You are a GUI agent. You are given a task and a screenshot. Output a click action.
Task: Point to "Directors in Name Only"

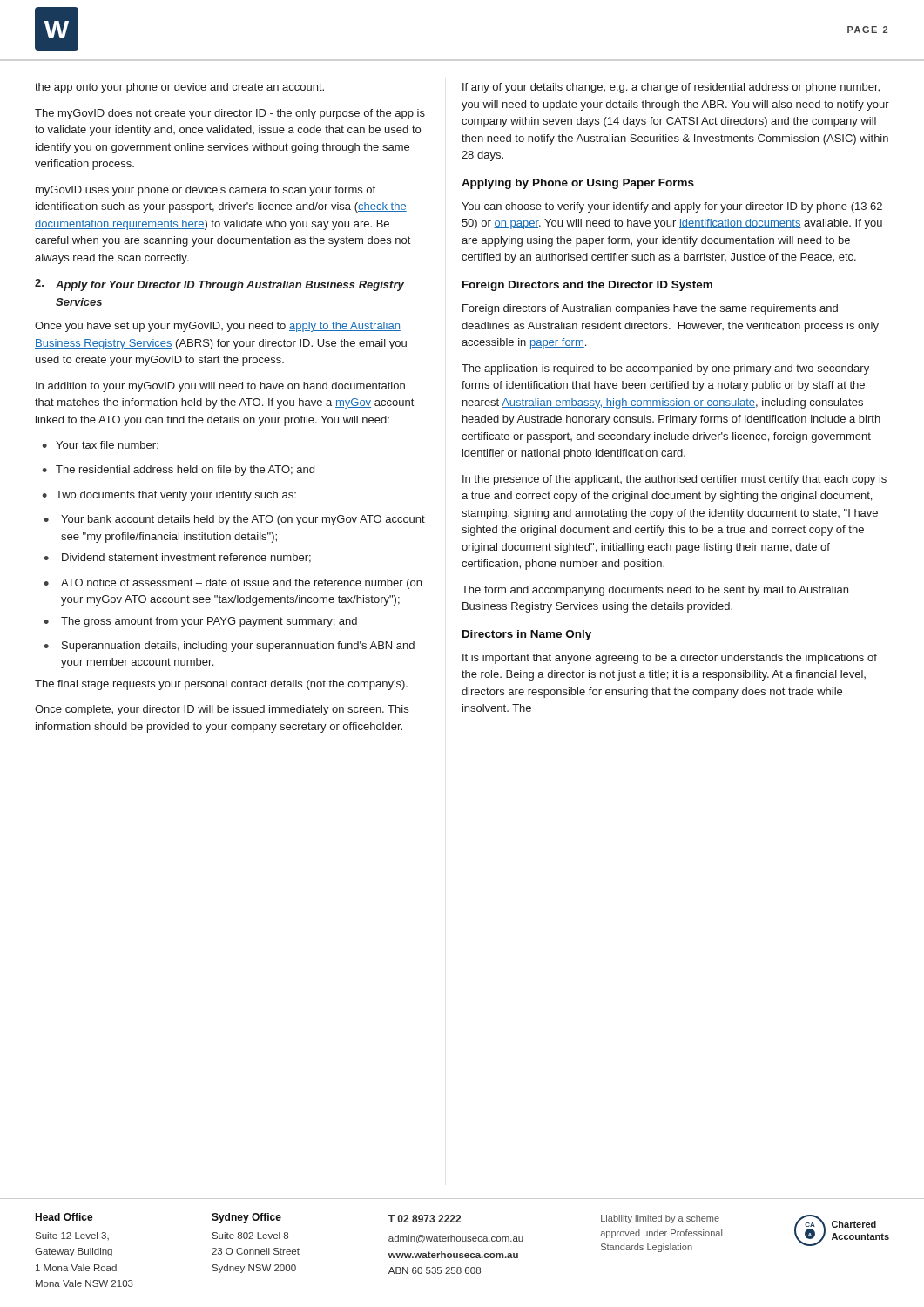click(x=527, y=635)
